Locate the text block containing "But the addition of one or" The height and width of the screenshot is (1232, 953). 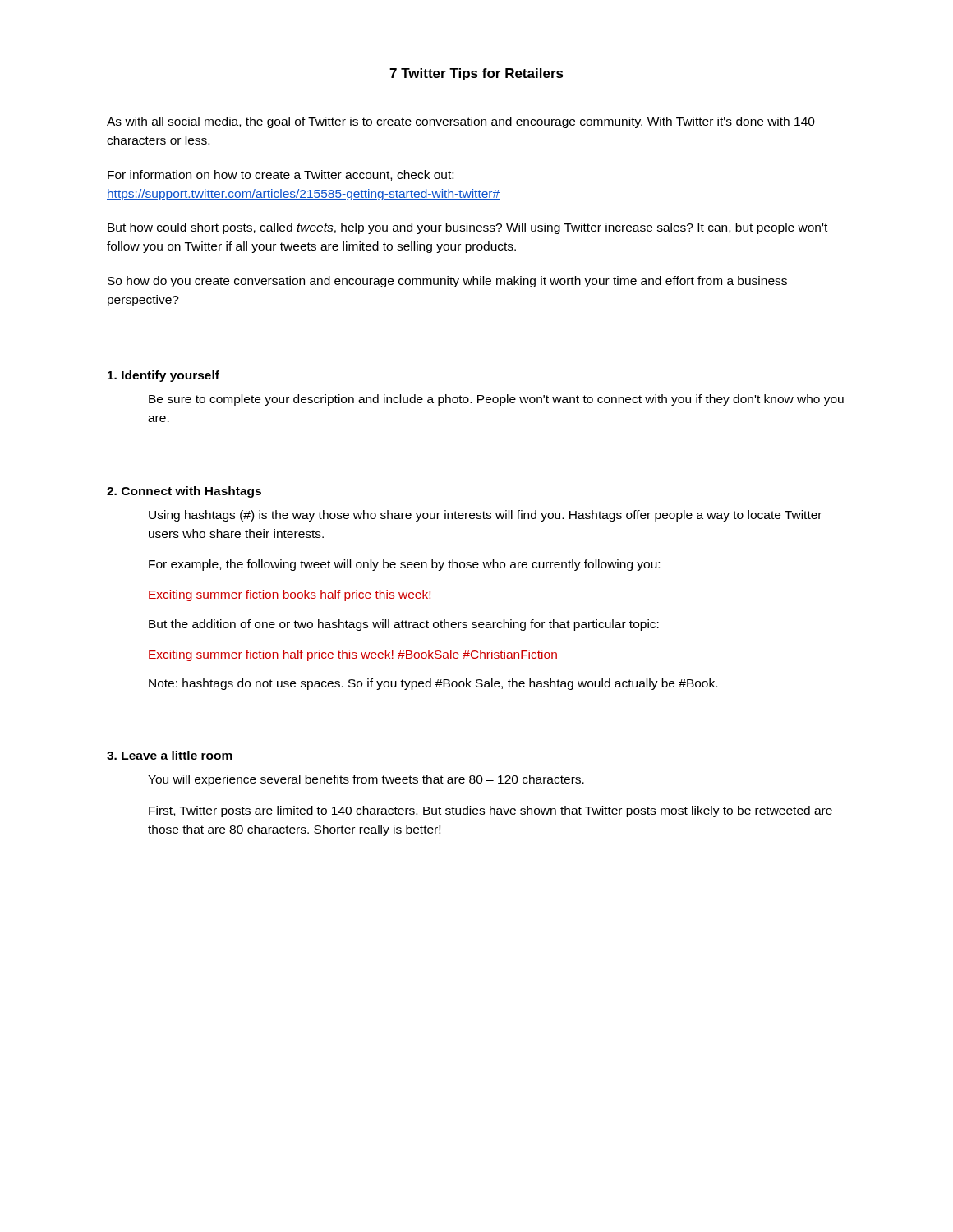click(x=404, y=623)
